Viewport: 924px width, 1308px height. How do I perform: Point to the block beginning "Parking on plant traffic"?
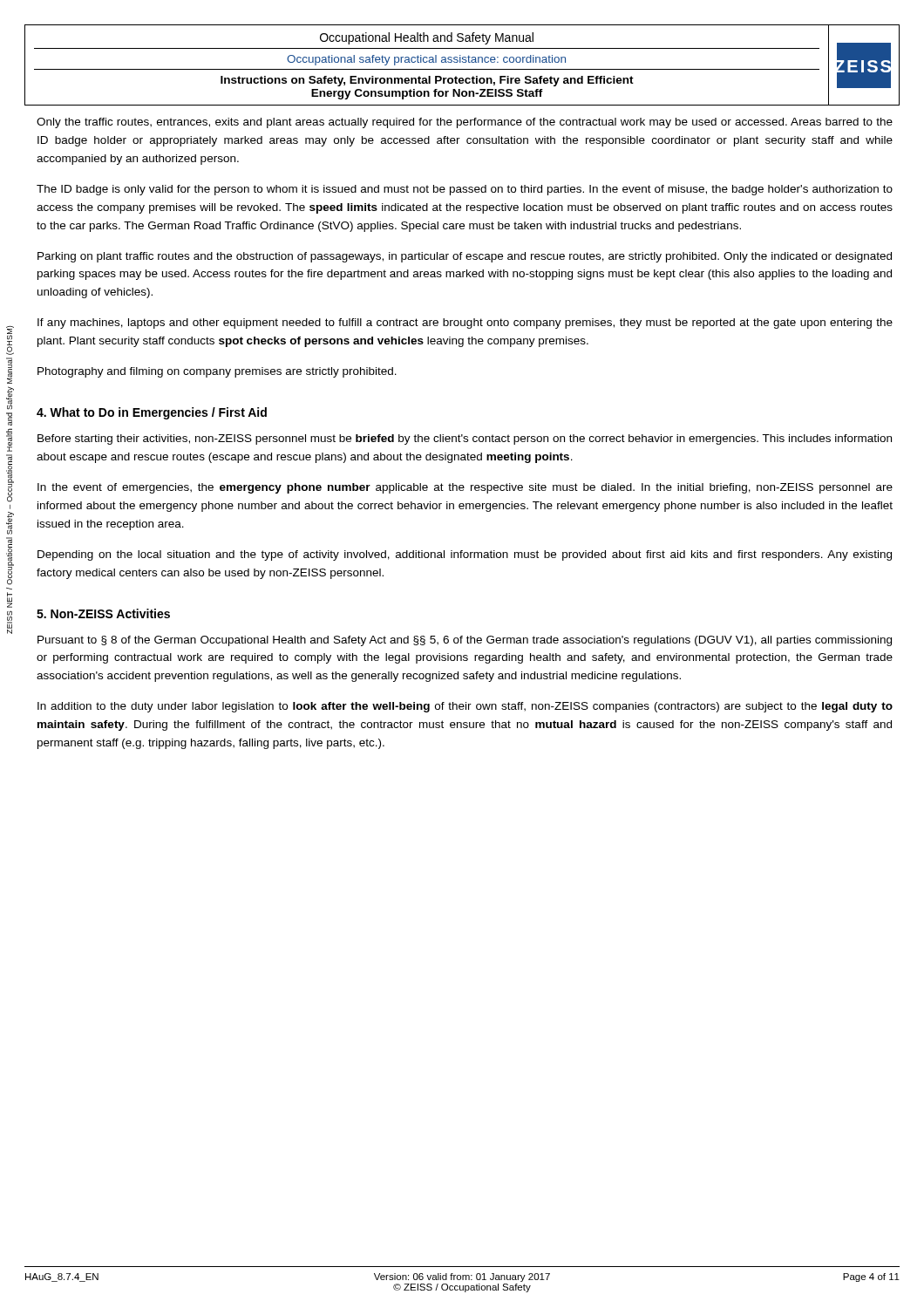pyautogui.click(x=465, y=274)
